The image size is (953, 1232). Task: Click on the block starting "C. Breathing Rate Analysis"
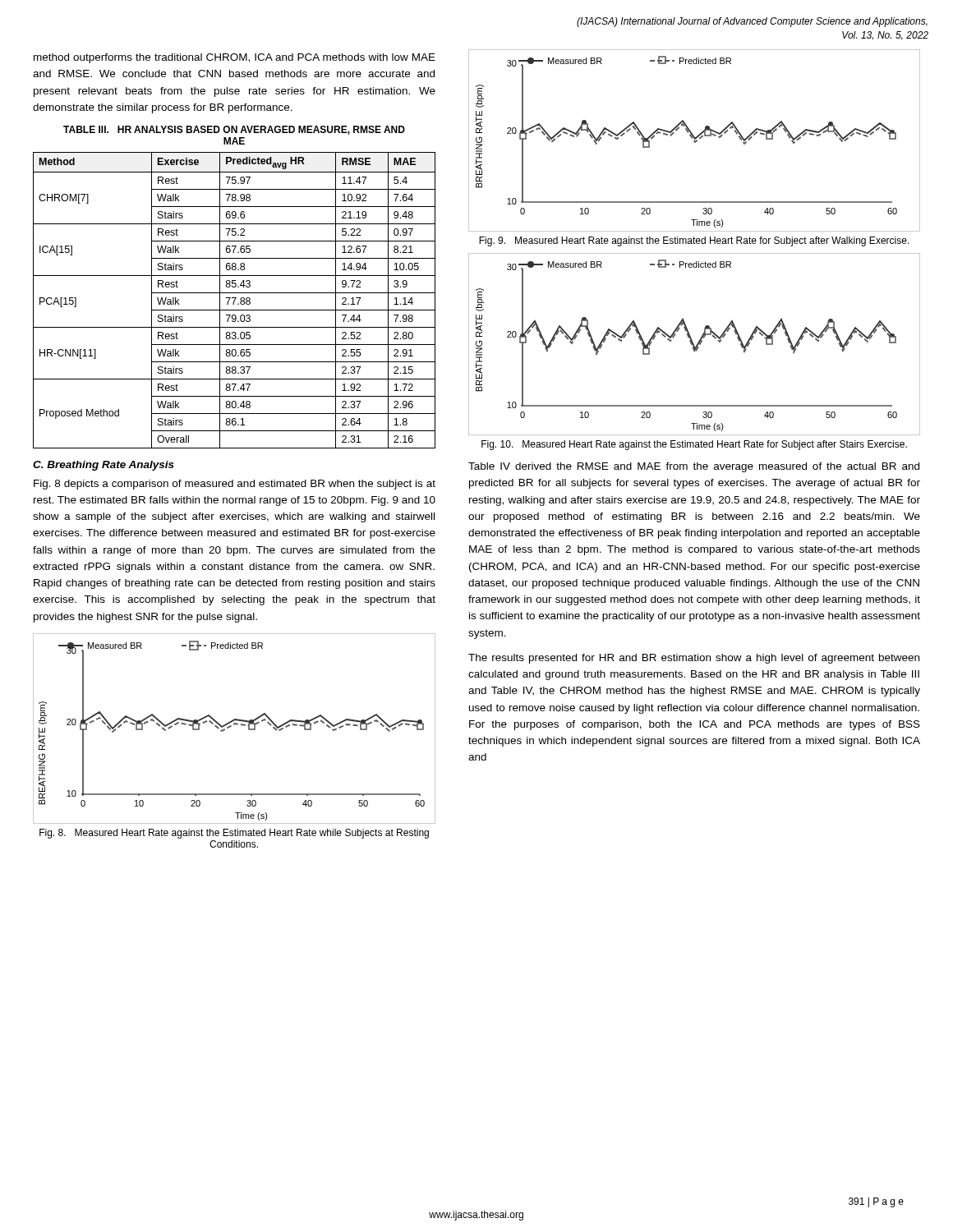pyautogui.click(x=104, y=464)
